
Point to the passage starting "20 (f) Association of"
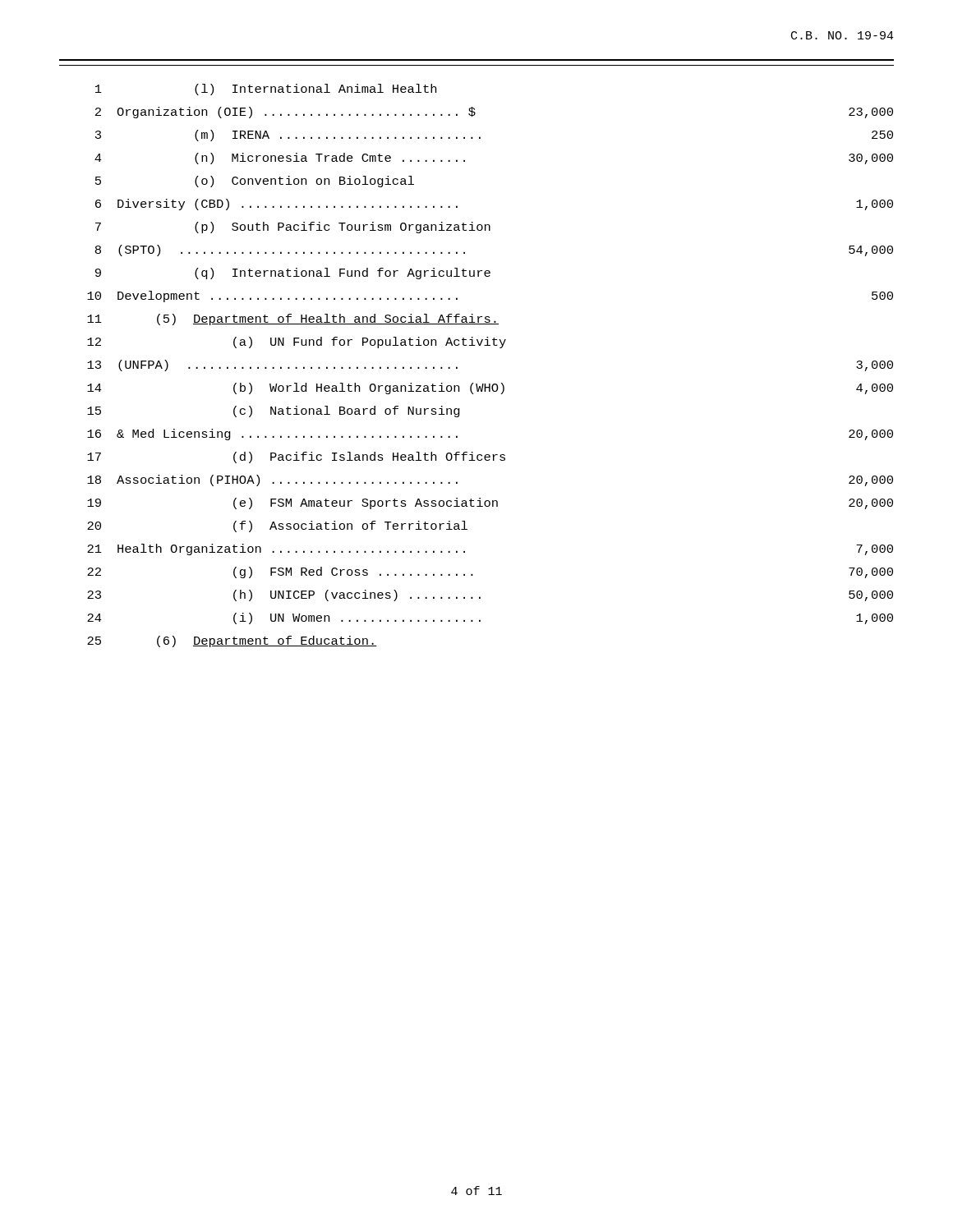[x=444, y=526]
